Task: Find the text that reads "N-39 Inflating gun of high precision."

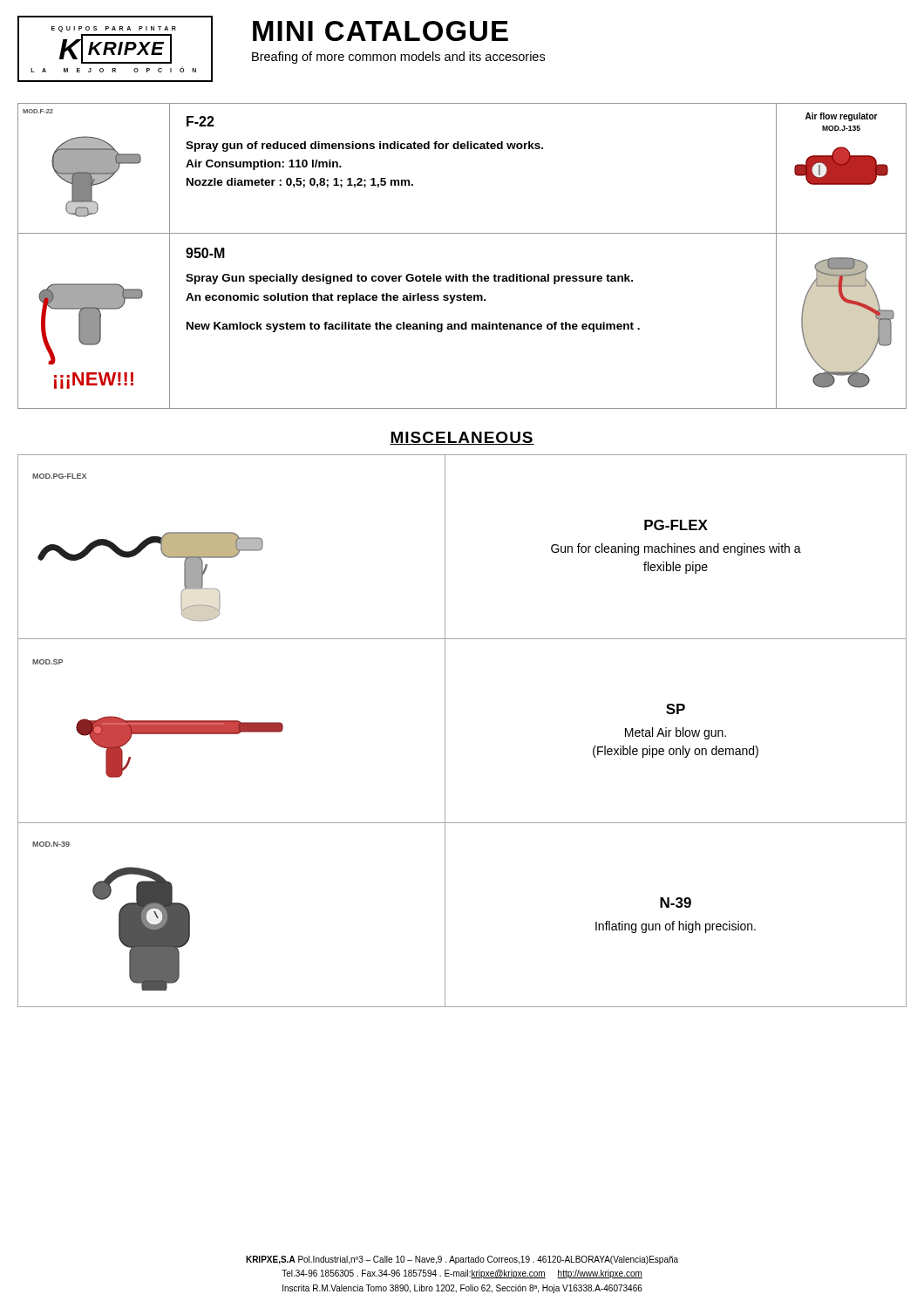Action: 676,915
